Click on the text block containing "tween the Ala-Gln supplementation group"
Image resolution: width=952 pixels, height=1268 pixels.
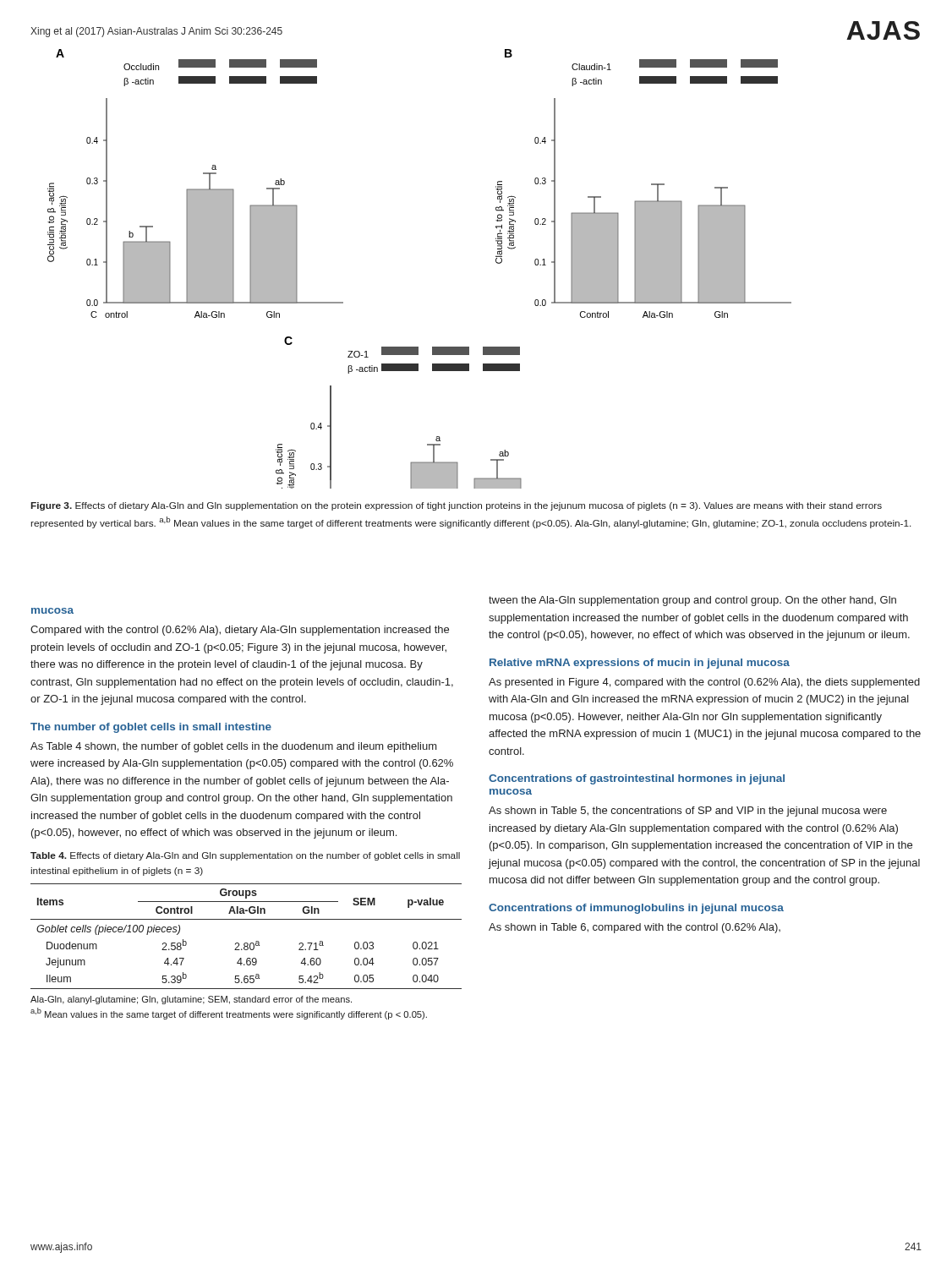(699, 617)
